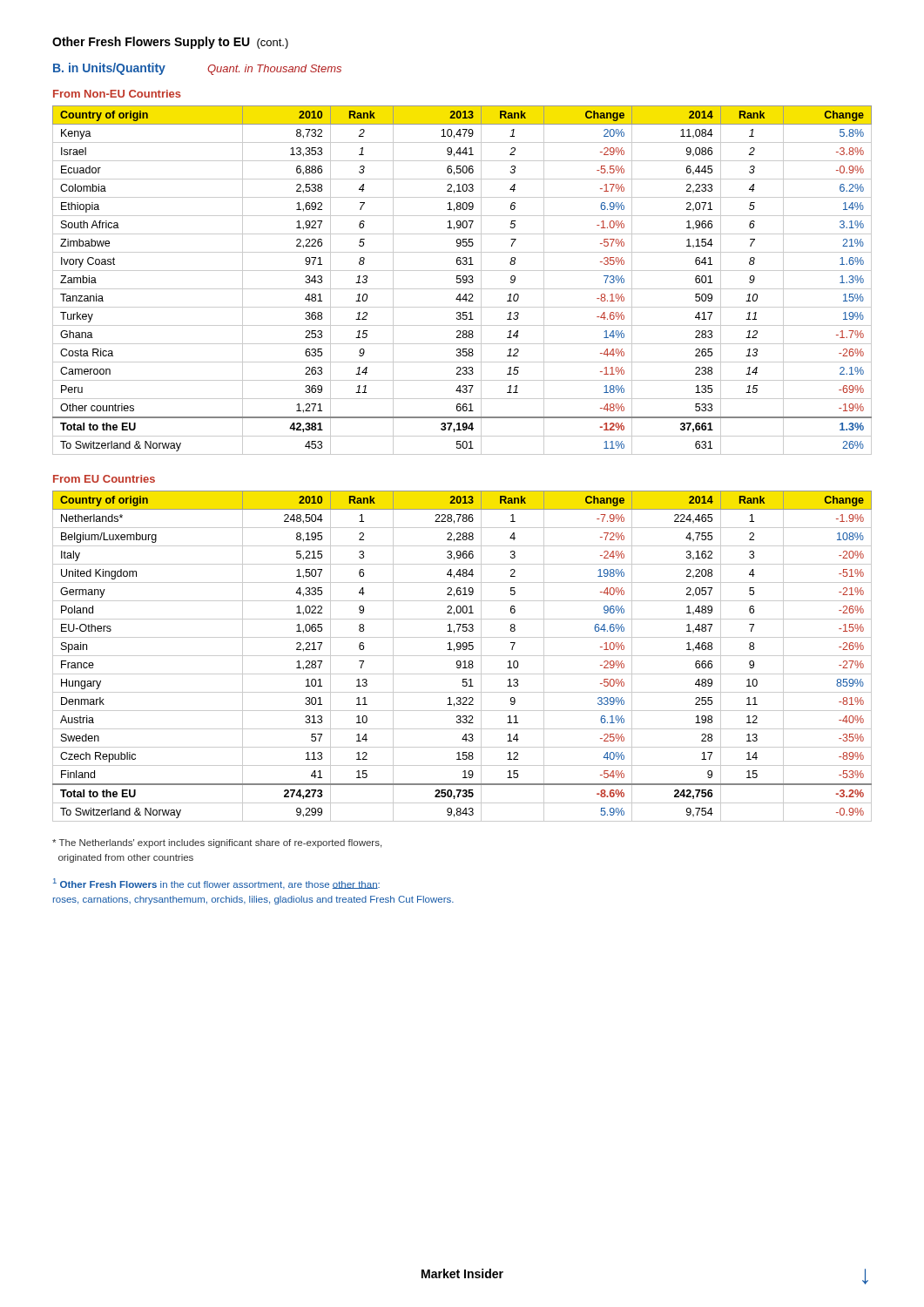Point to the passage starting "From EU Countries"
This screenshot has height=1307, width=924.
click(x=104, y=479)
